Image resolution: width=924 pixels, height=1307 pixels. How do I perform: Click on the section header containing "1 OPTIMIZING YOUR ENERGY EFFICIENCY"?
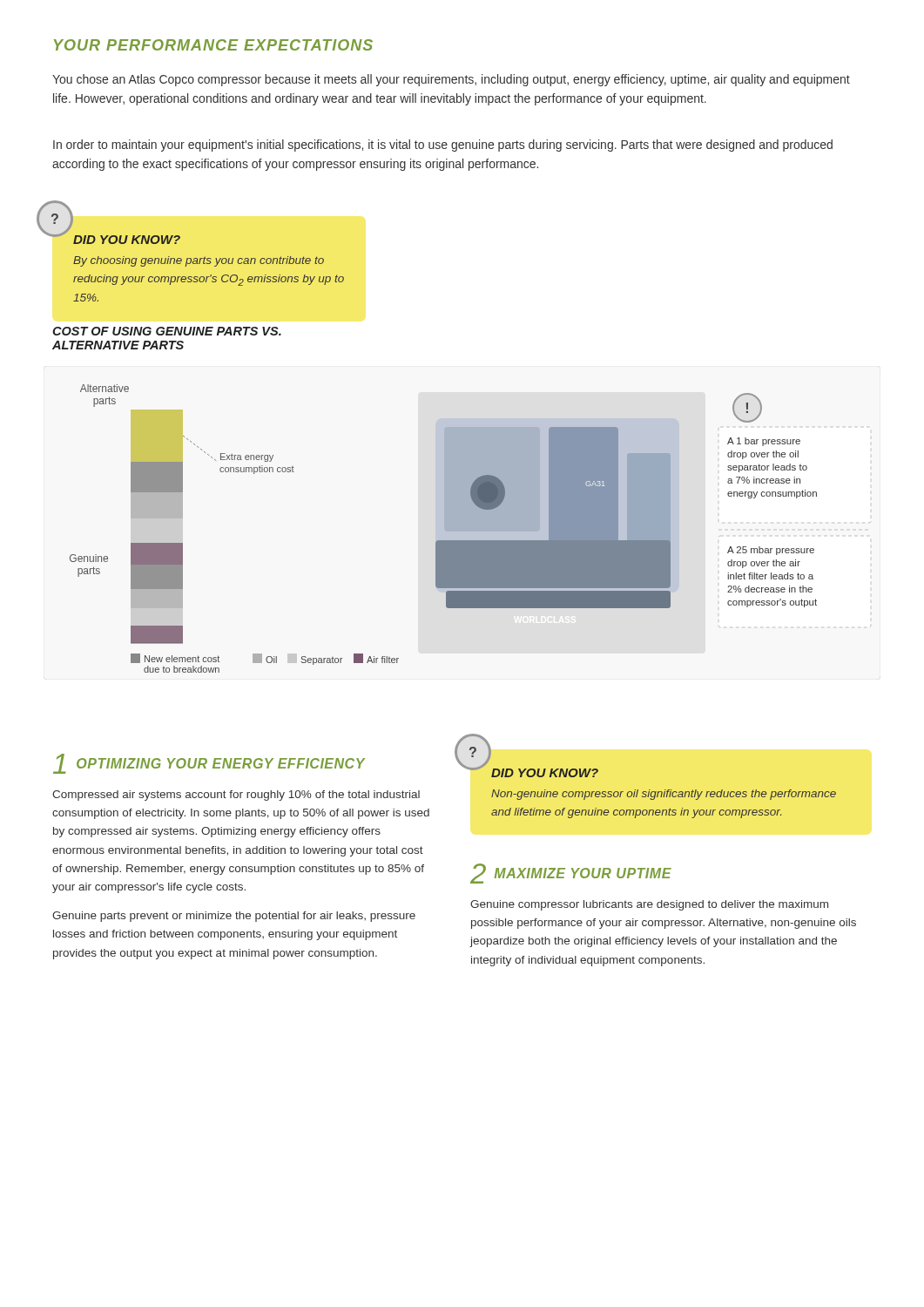point(209,764)
